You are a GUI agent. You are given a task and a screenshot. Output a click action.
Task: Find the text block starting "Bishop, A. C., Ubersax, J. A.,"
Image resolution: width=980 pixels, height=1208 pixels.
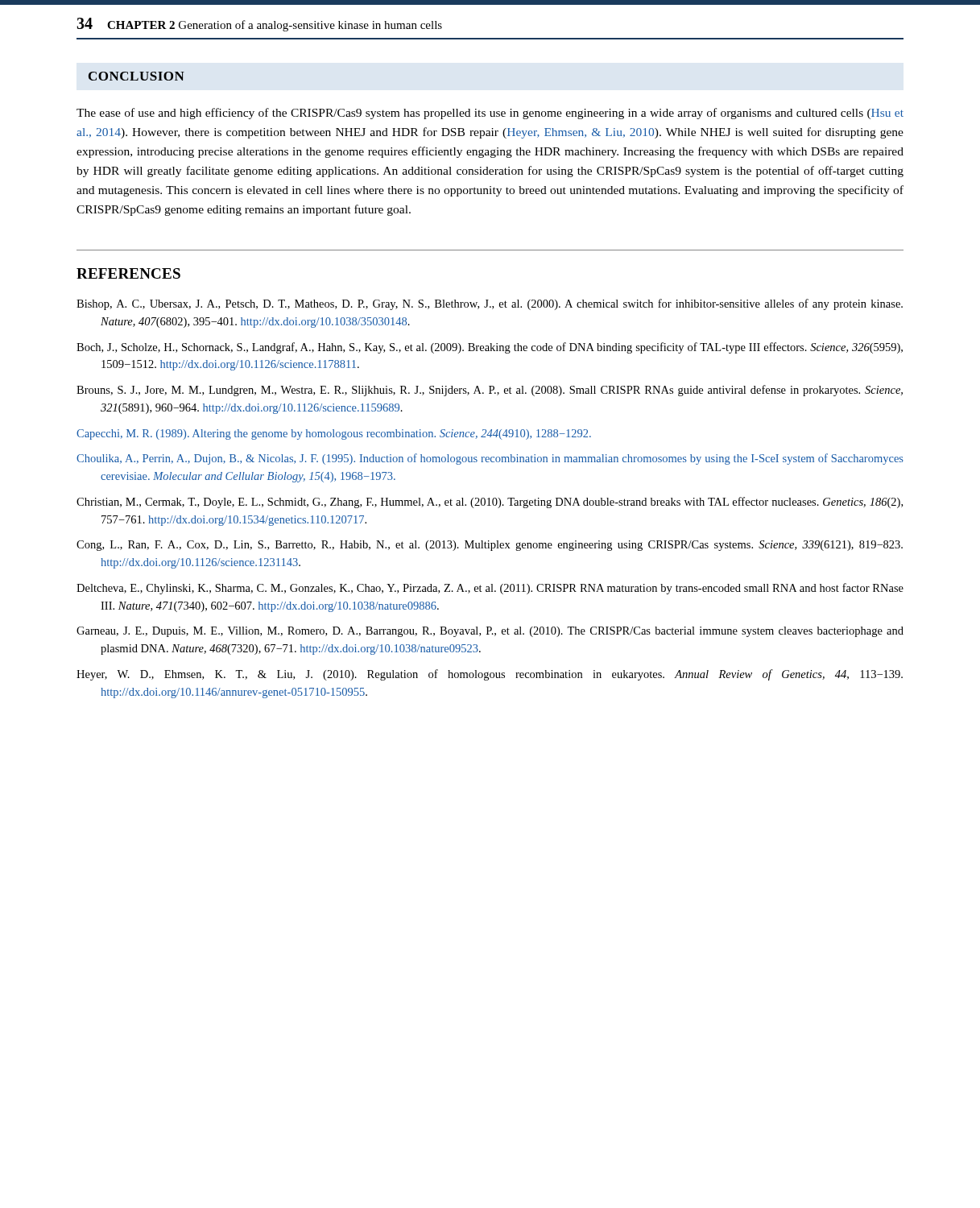[490, 312]
